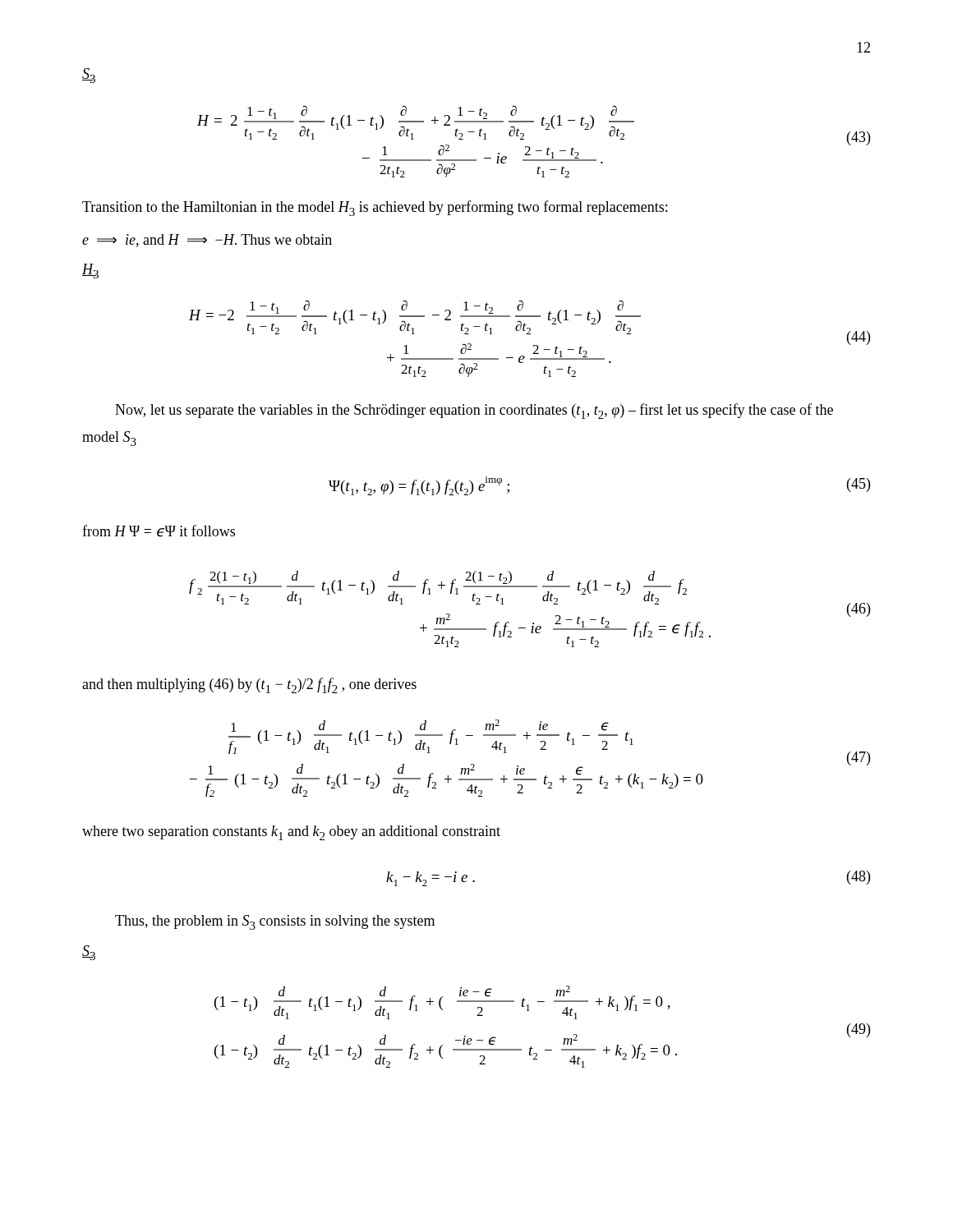Screen dimensions: 1232x953
Task: Click where it says "k1 − k2 = −i e . (48)"
Action: click(420, 879)
